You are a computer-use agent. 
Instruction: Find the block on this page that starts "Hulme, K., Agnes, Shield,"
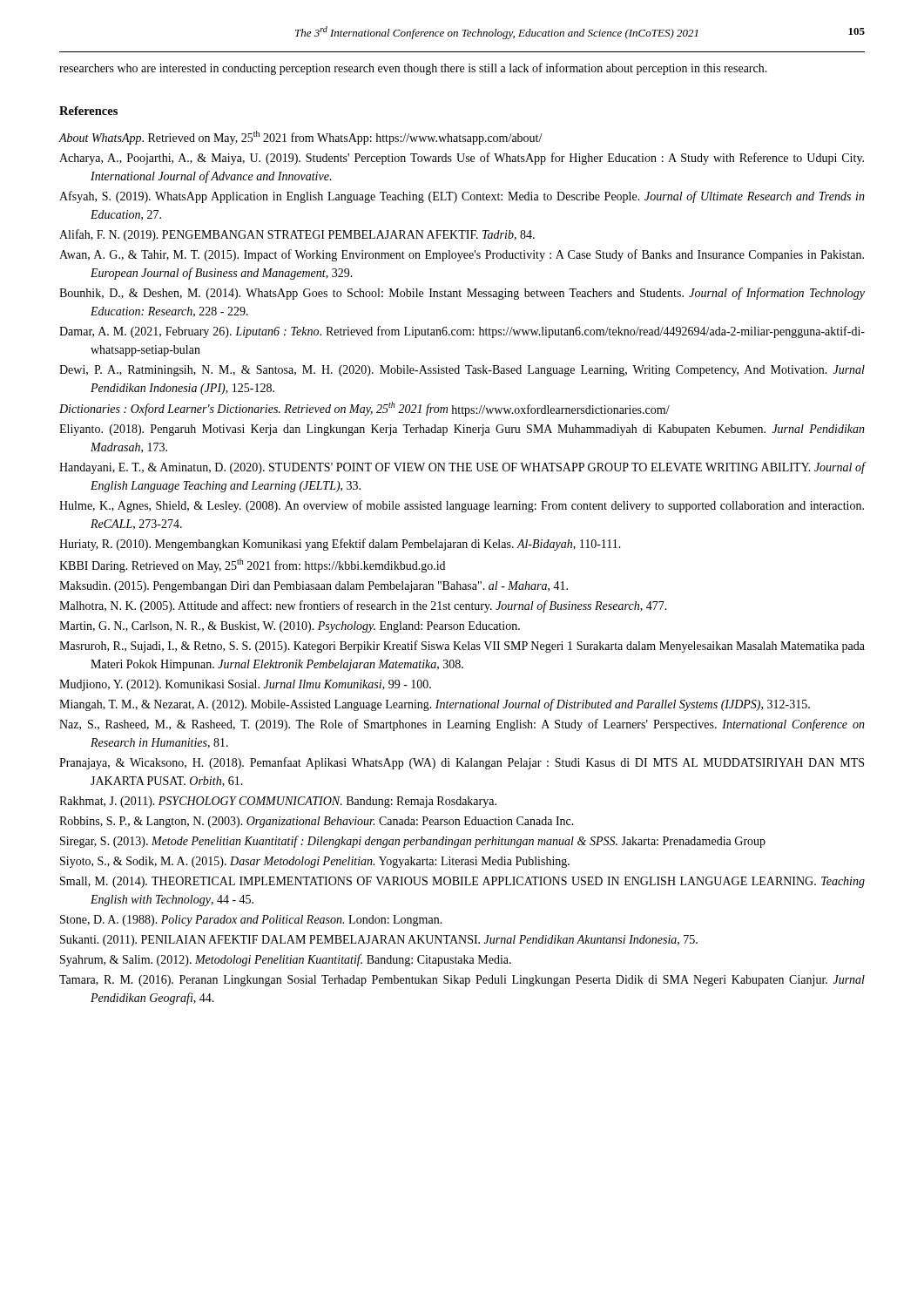pyautogui.click(x=462, y=515)
